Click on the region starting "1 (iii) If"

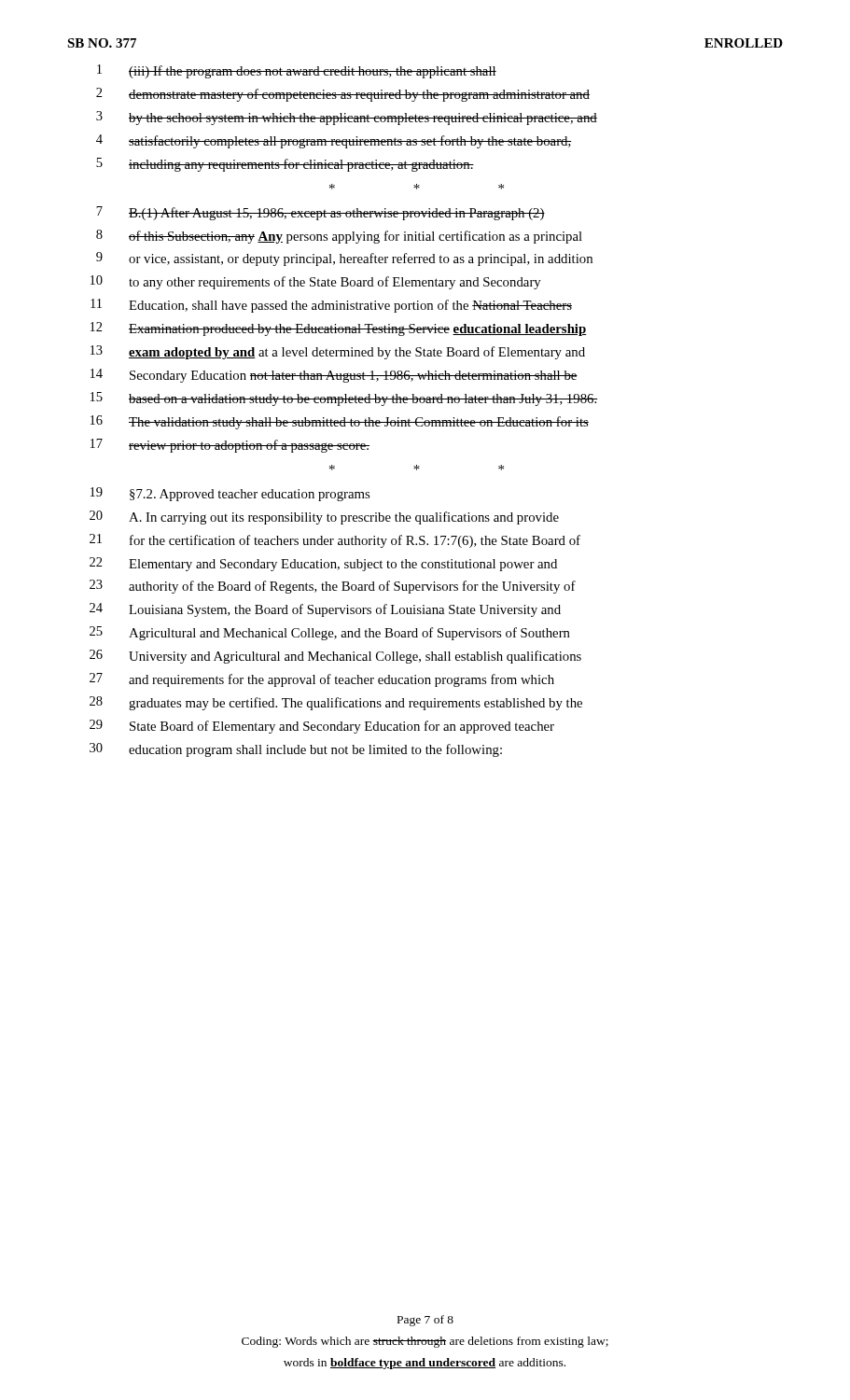click(425, 118)
